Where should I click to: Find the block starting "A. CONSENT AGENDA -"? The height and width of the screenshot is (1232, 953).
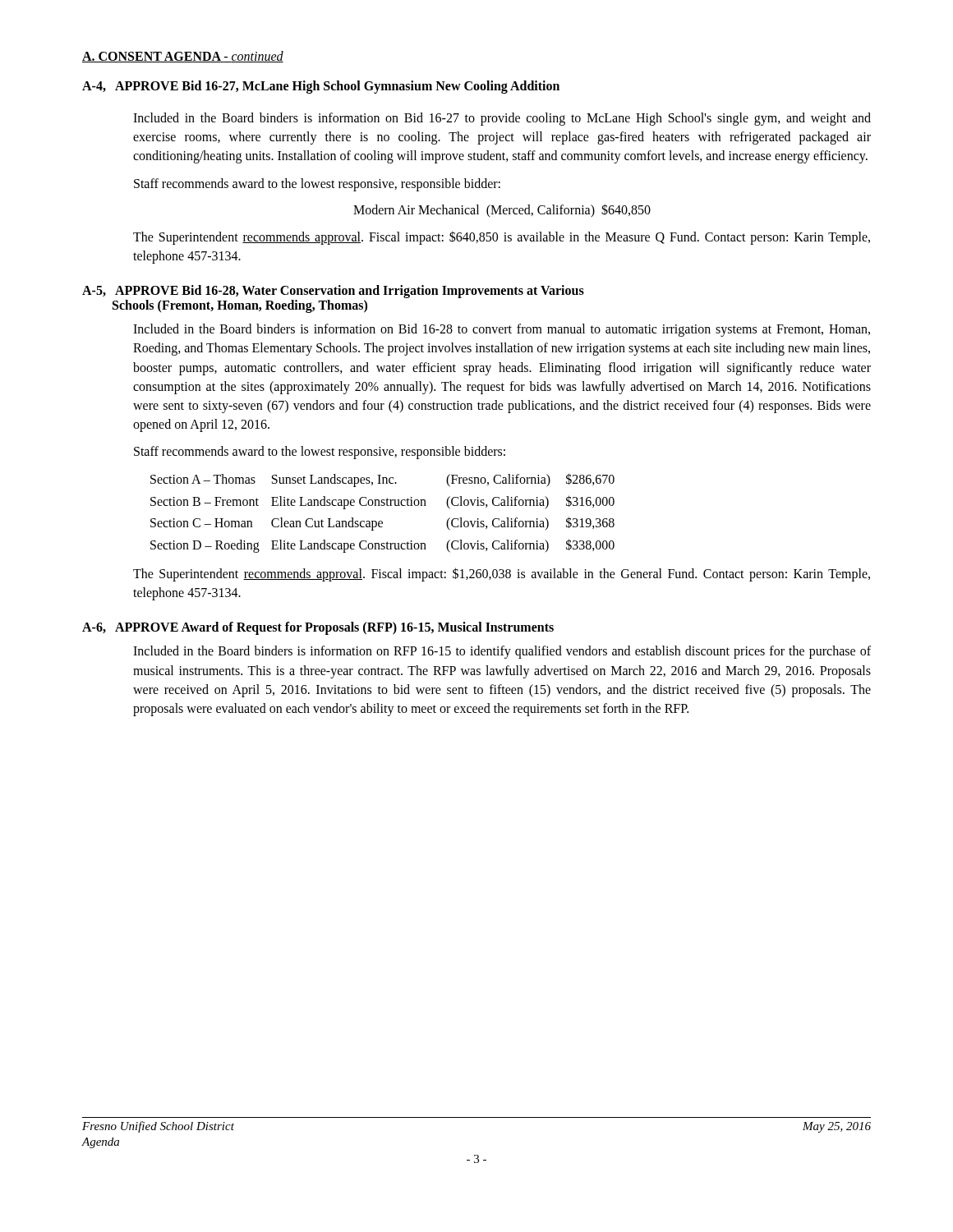(183, 56)
